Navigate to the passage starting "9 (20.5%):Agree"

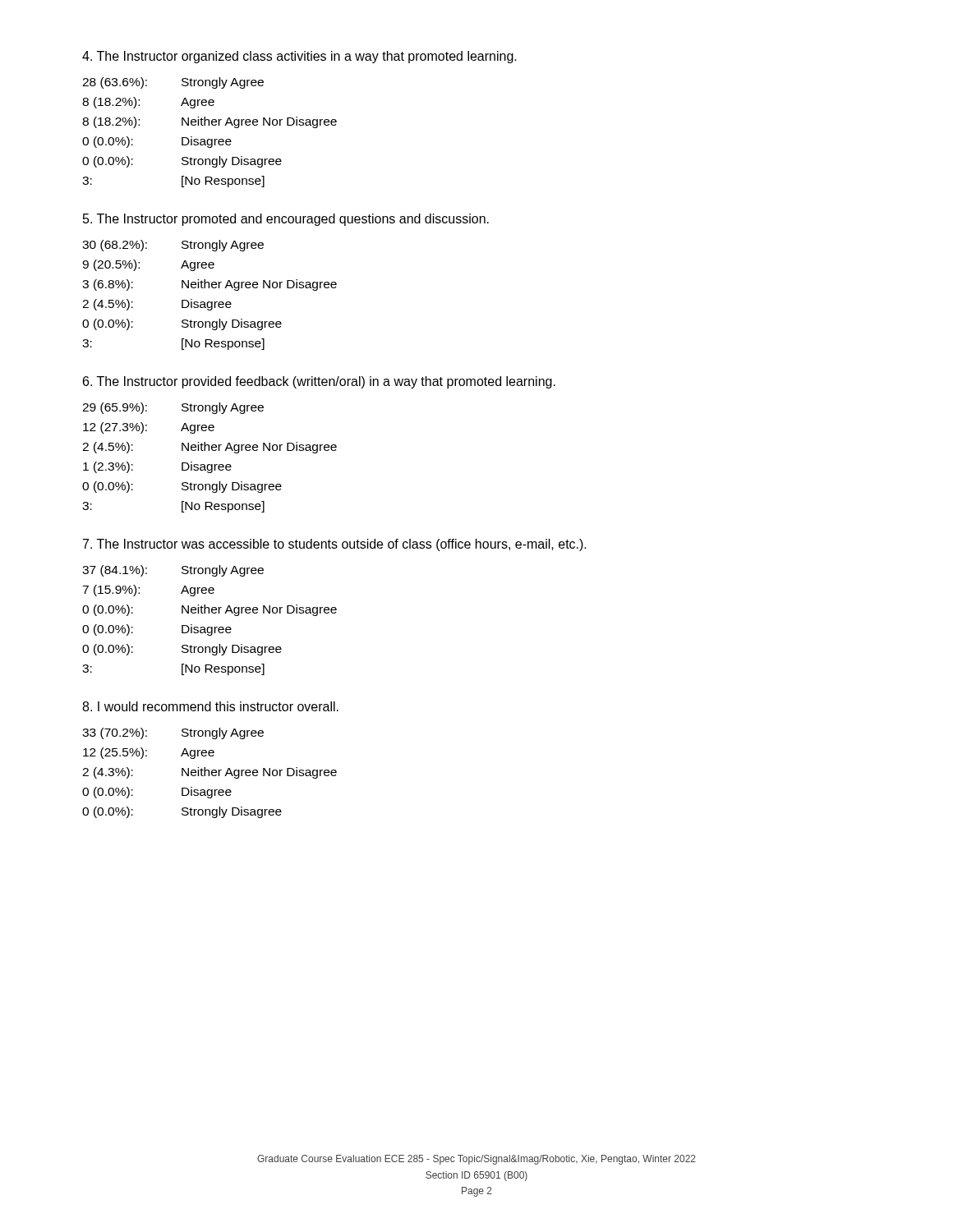(148, 264)
